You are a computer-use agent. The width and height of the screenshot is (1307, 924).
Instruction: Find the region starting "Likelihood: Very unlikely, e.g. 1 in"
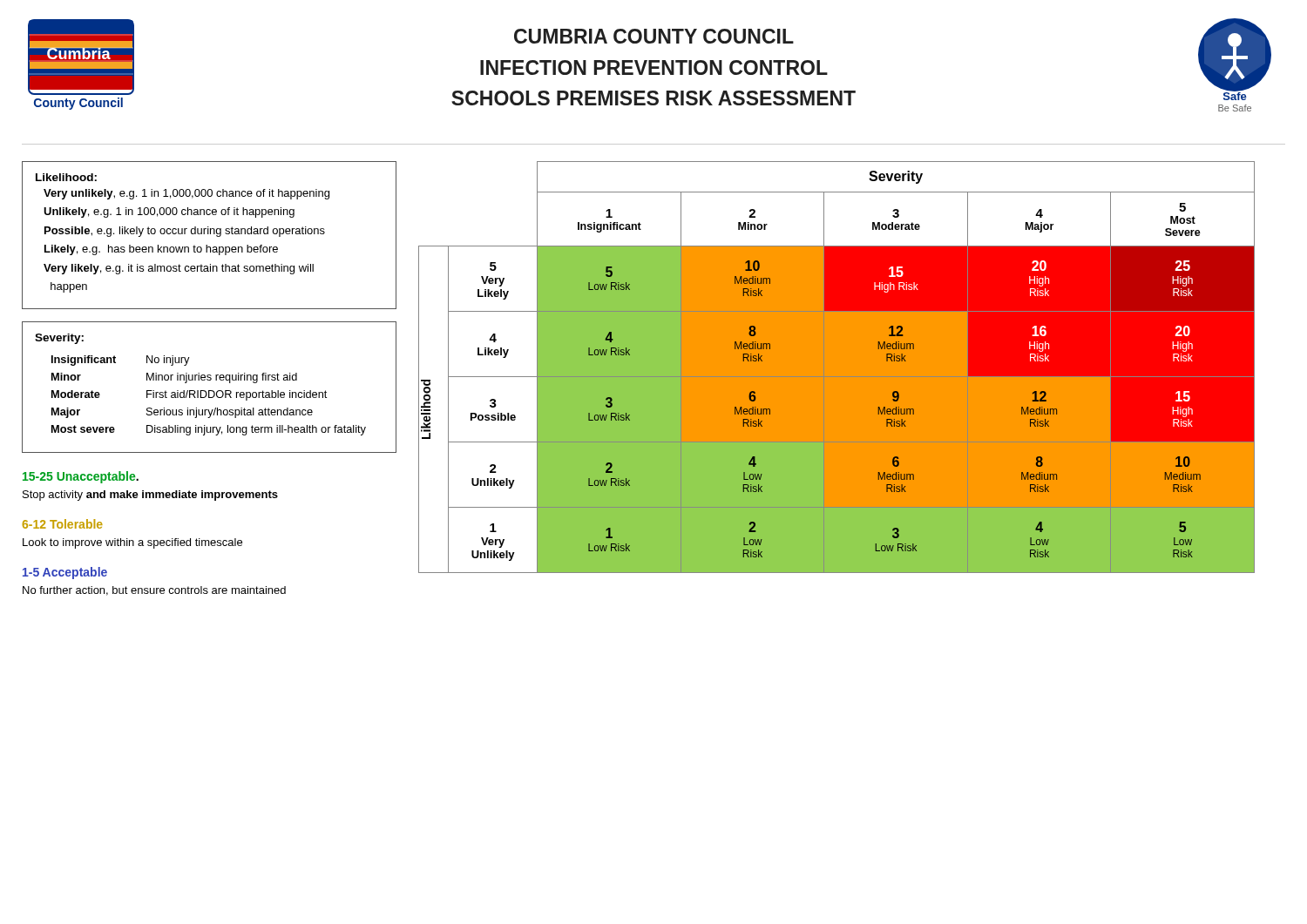click(x=209, y=233)
